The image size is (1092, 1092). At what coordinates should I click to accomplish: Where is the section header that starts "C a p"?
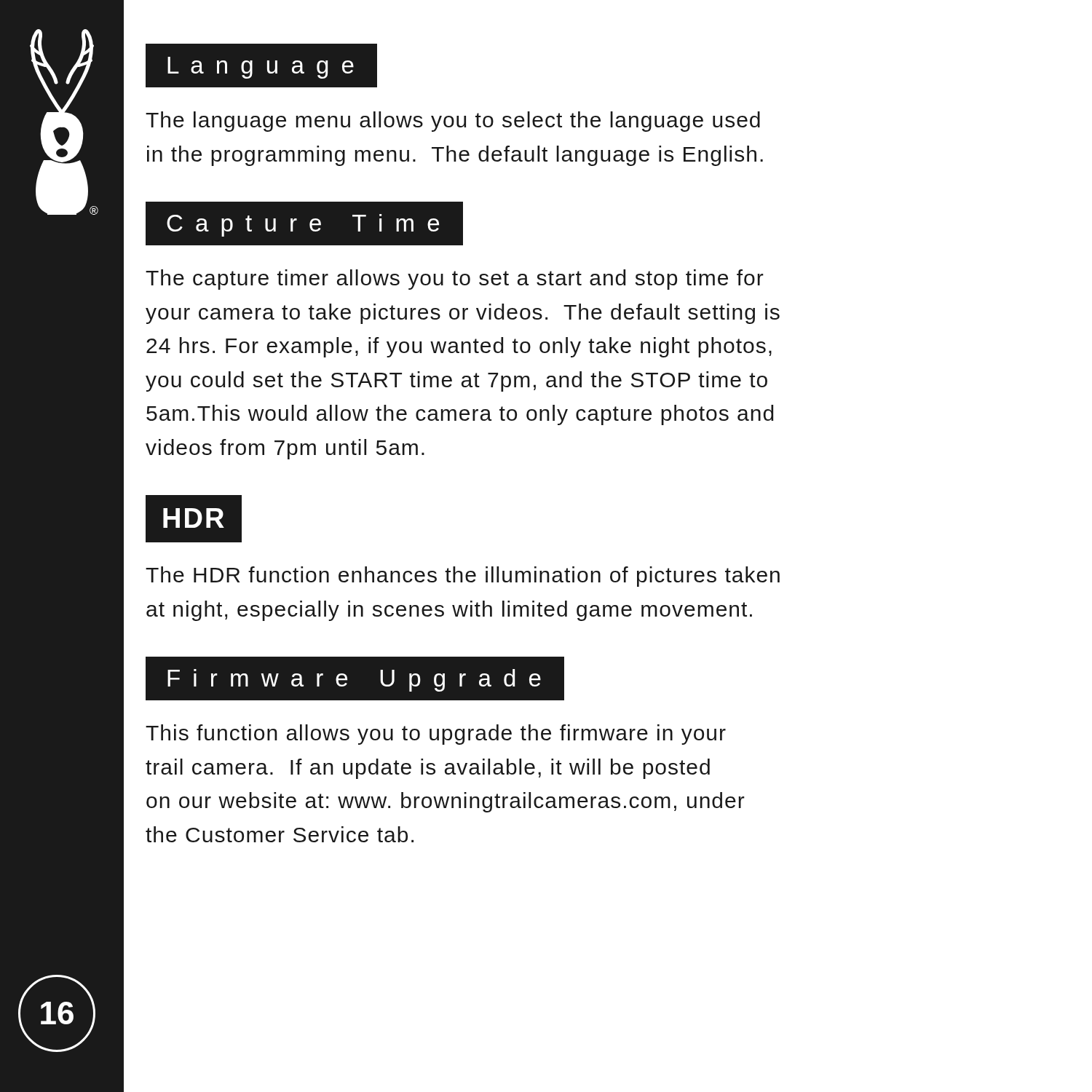[x=304, y=223]
